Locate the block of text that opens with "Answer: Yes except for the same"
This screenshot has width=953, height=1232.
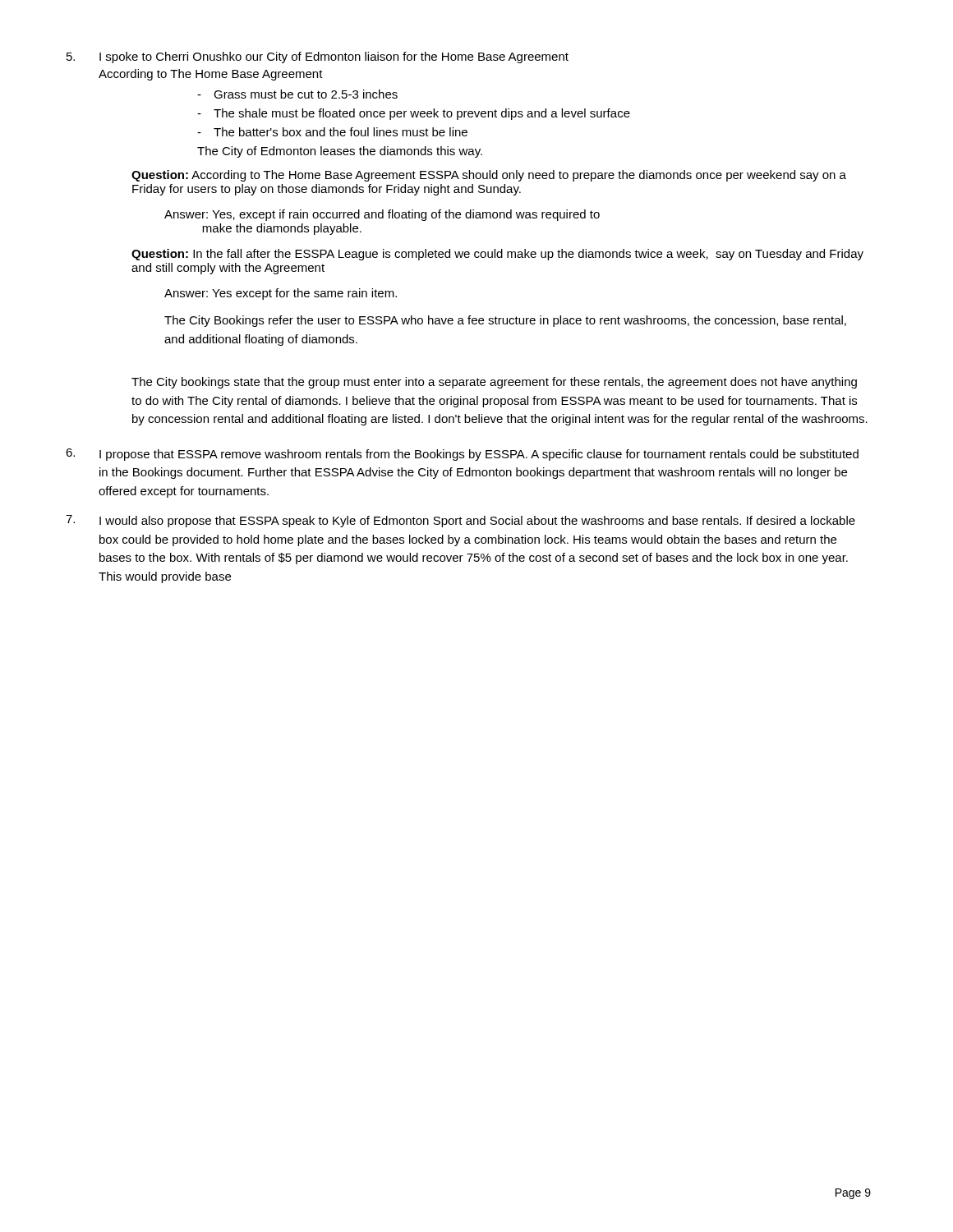coord(281,293)
